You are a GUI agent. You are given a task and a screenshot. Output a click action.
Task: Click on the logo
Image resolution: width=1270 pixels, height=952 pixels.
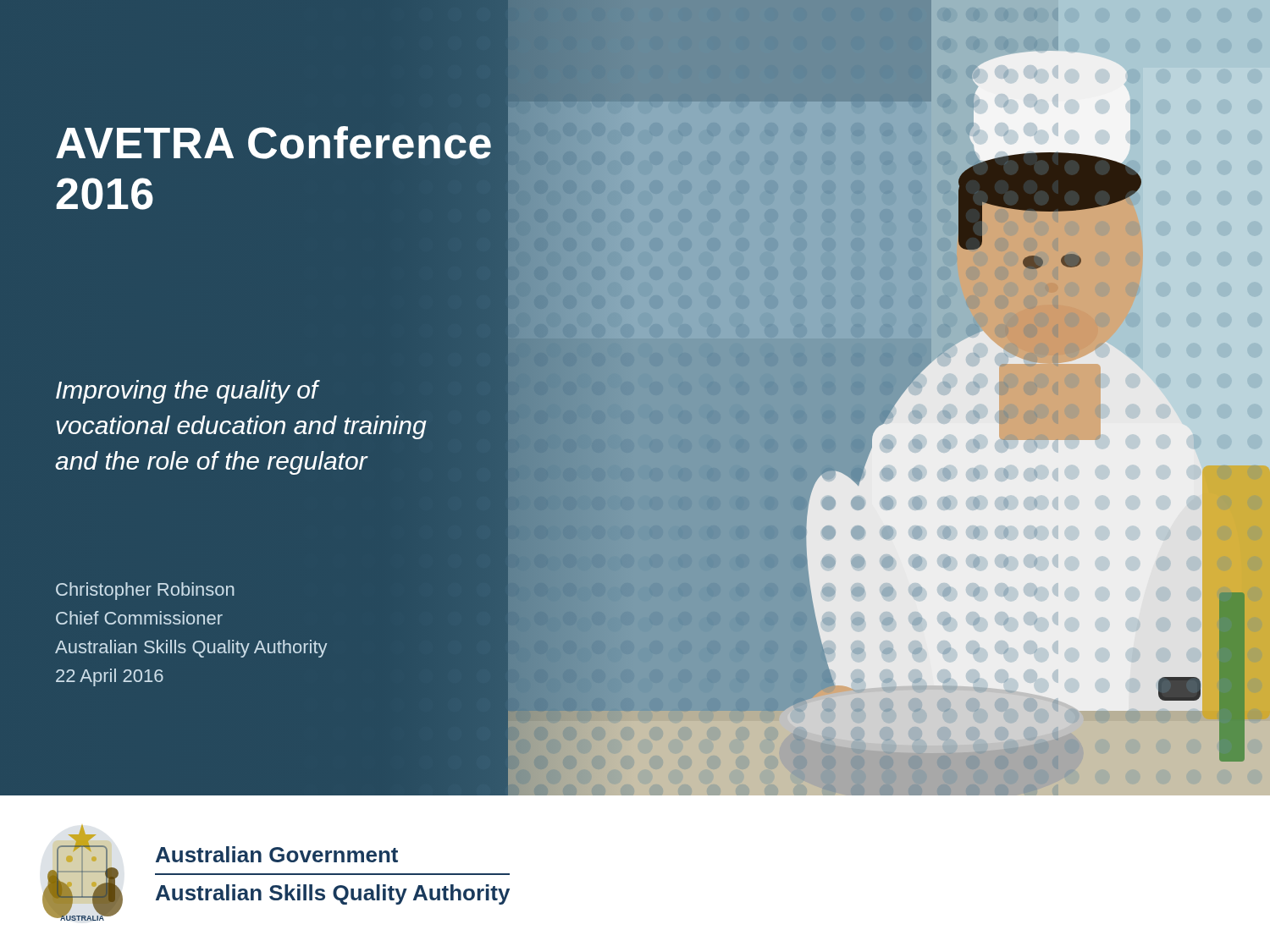pyautogui.click(x=83, y=874)
